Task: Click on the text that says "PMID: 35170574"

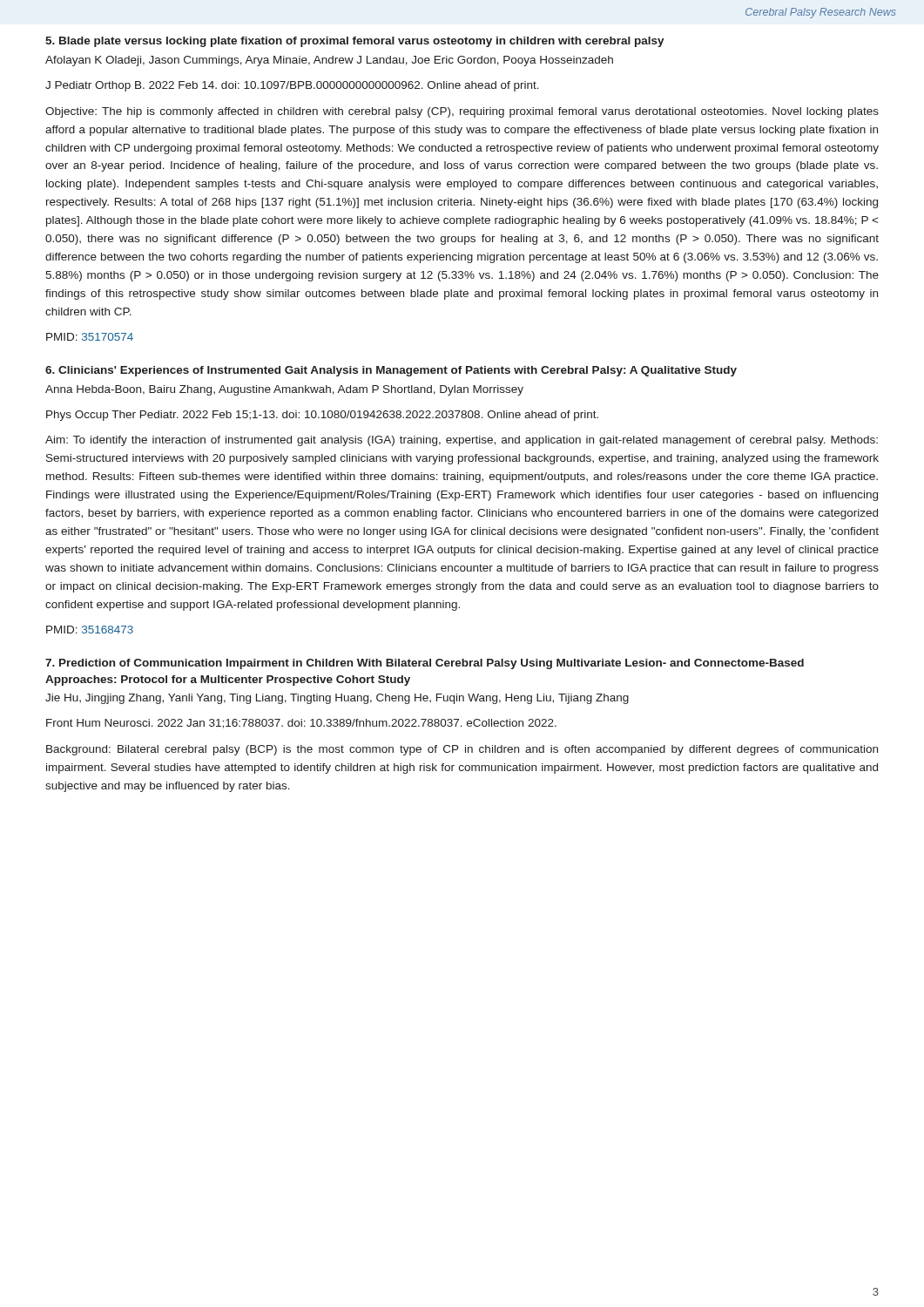Action: [x=89, y=337]
